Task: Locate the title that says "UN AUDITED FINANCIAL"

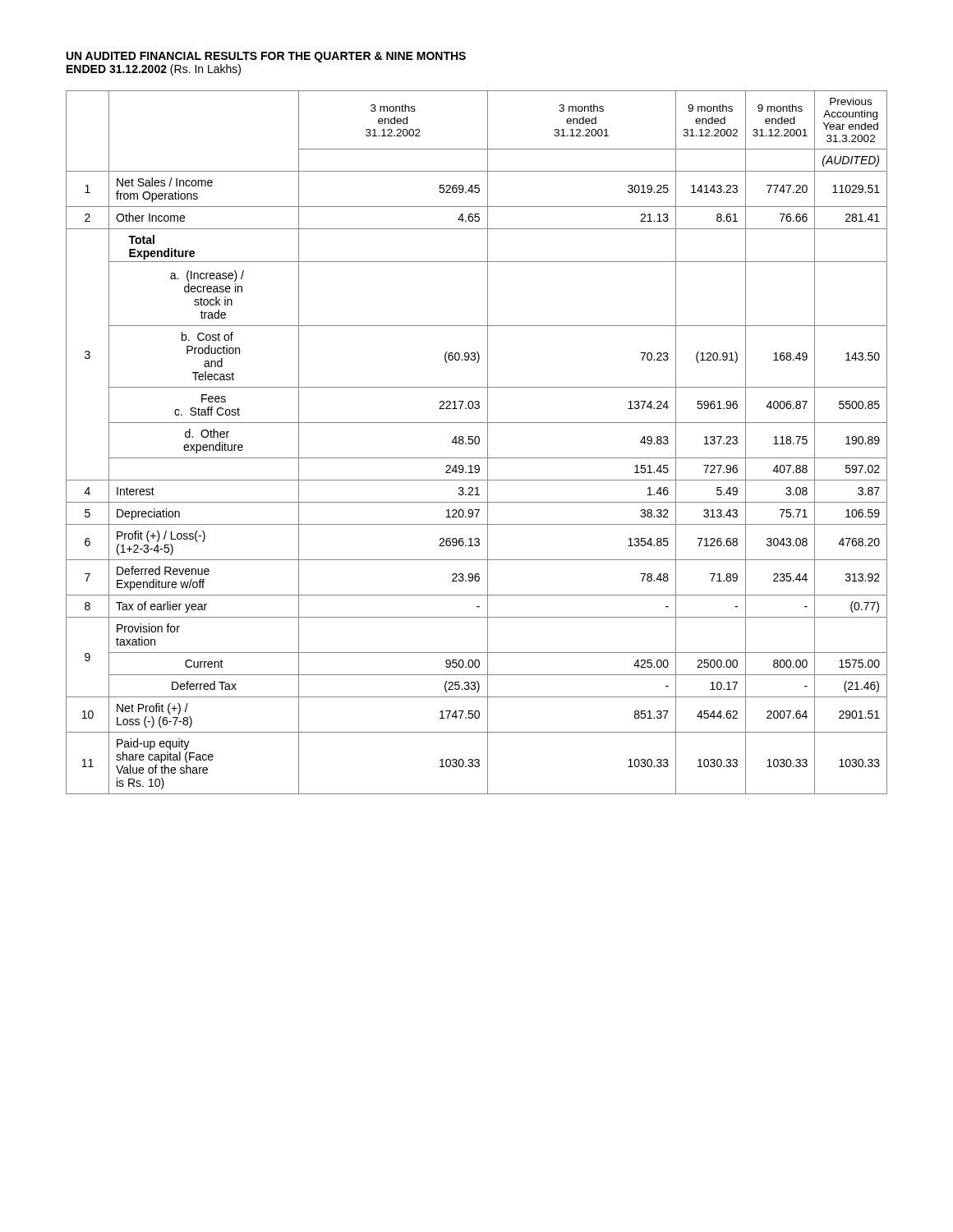Action: 266,62
